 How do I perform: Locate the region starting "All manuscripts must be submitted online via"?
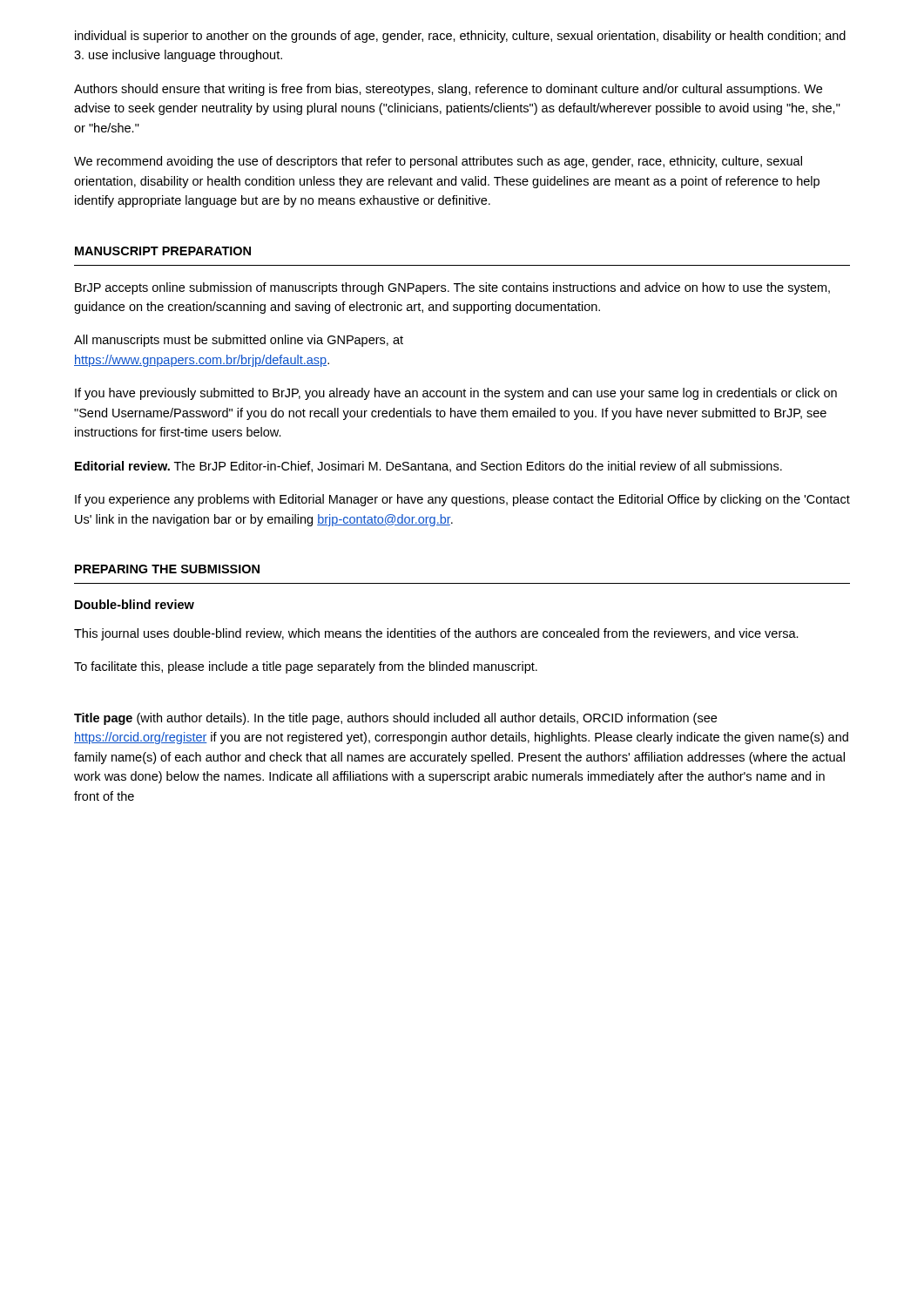(239, 350)
